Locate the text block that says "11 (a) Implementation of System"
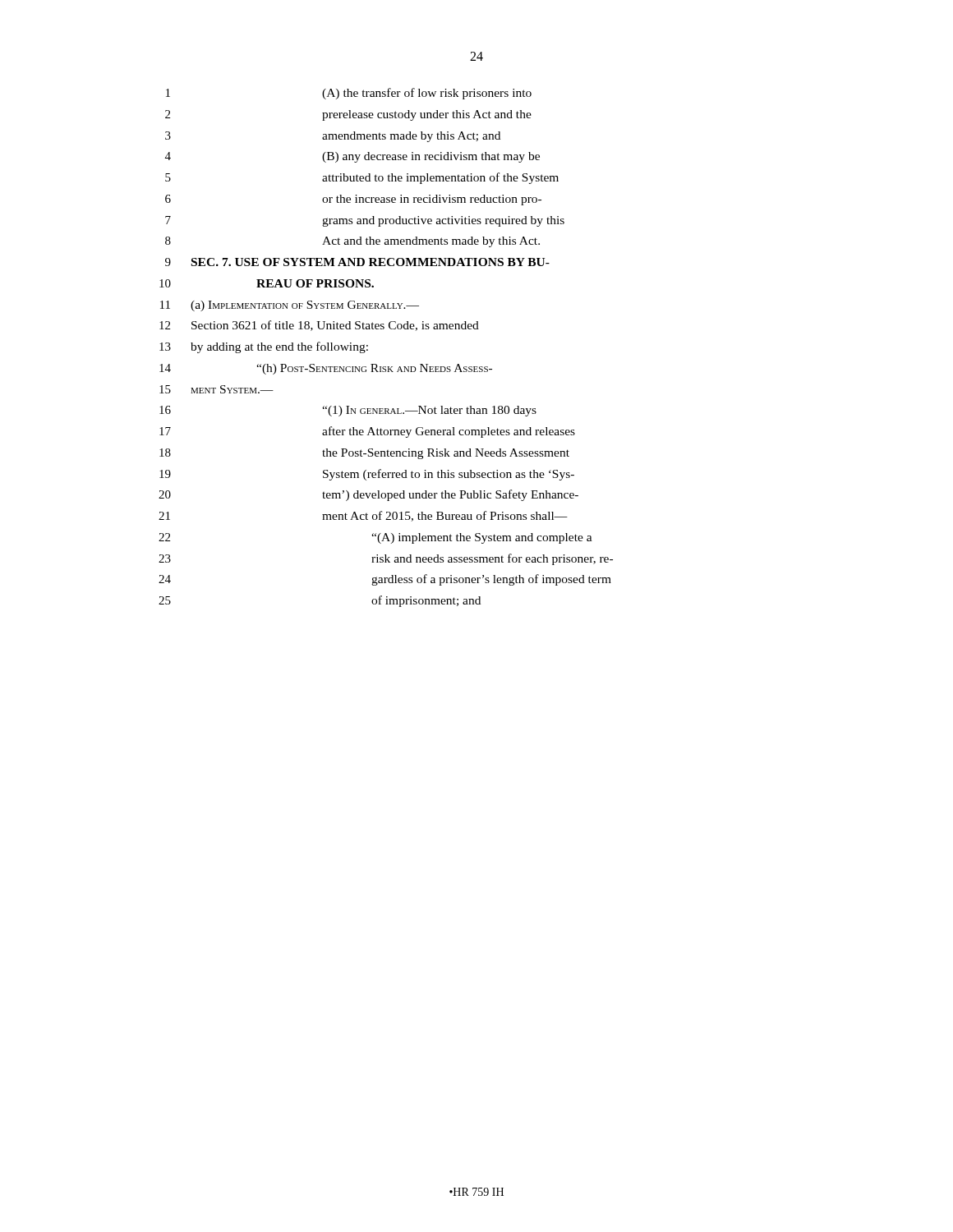This screenshot has width=953, height=1232. tap(290, 306)
